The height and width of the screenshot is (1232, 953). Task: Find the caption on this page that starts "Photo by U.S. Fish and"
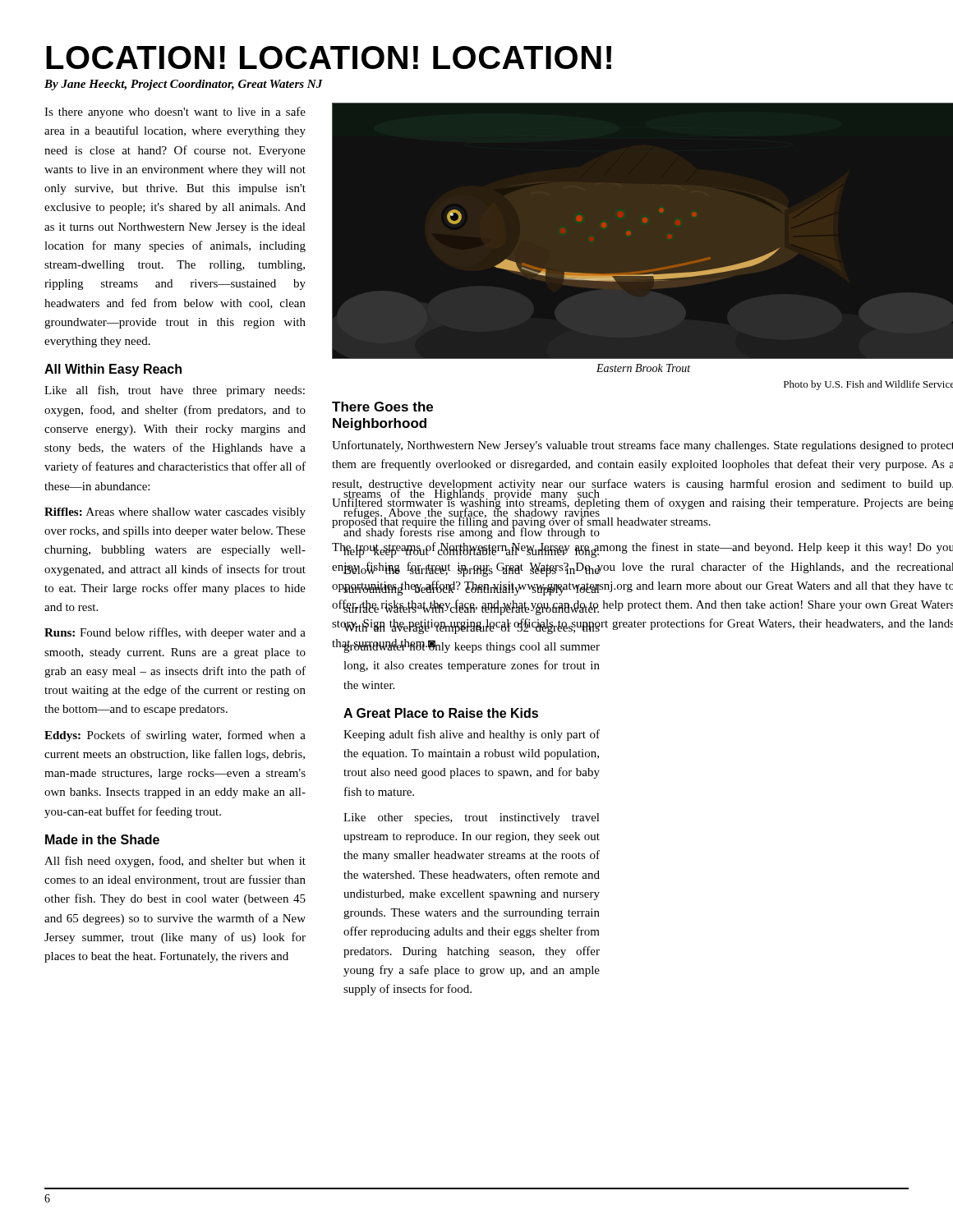tap(868, 384)
